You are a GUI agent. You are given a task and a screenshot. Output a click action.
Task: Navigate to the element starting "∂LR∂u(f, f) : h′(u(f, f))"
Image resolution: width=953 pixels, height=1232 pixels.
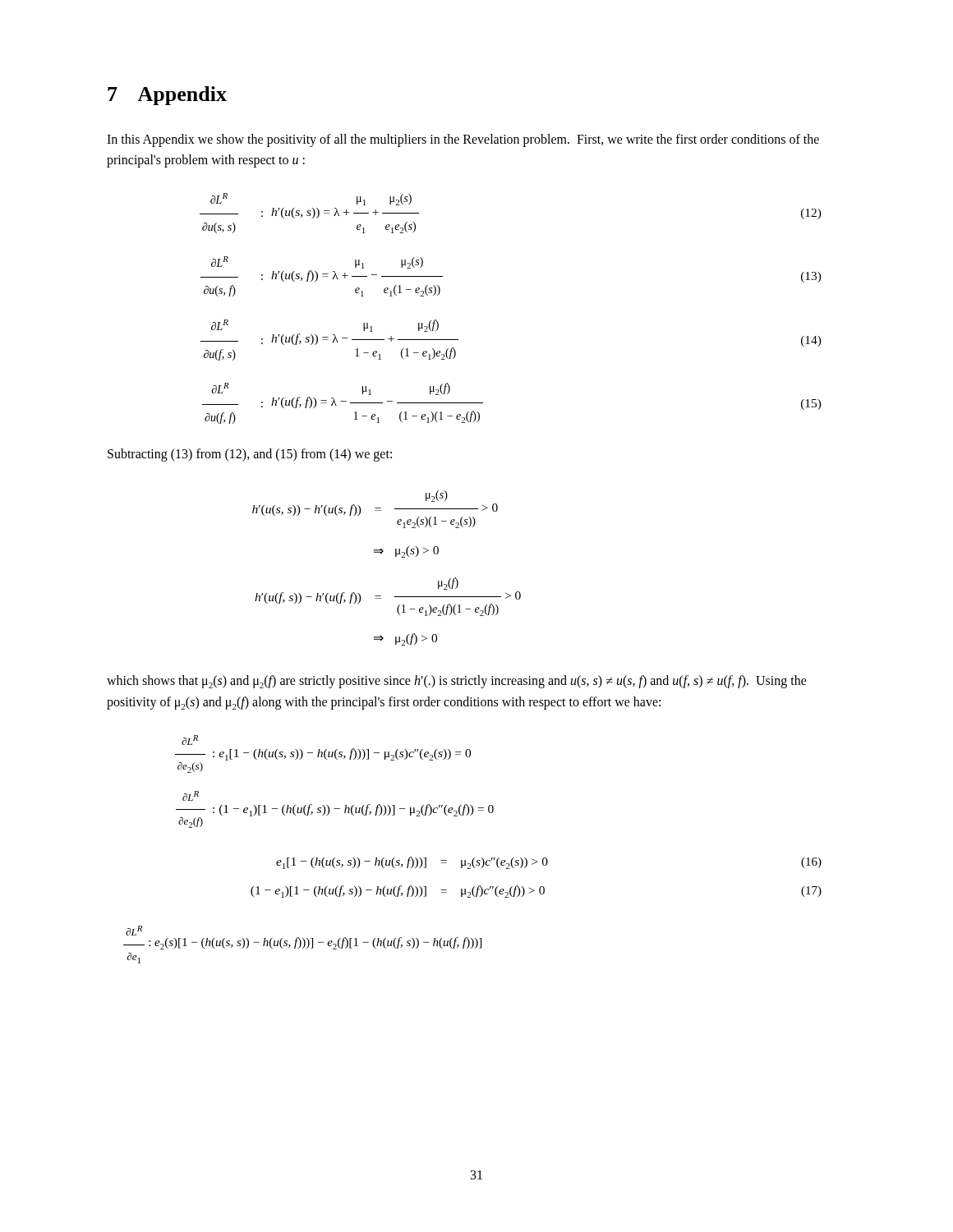coord(464,403)
